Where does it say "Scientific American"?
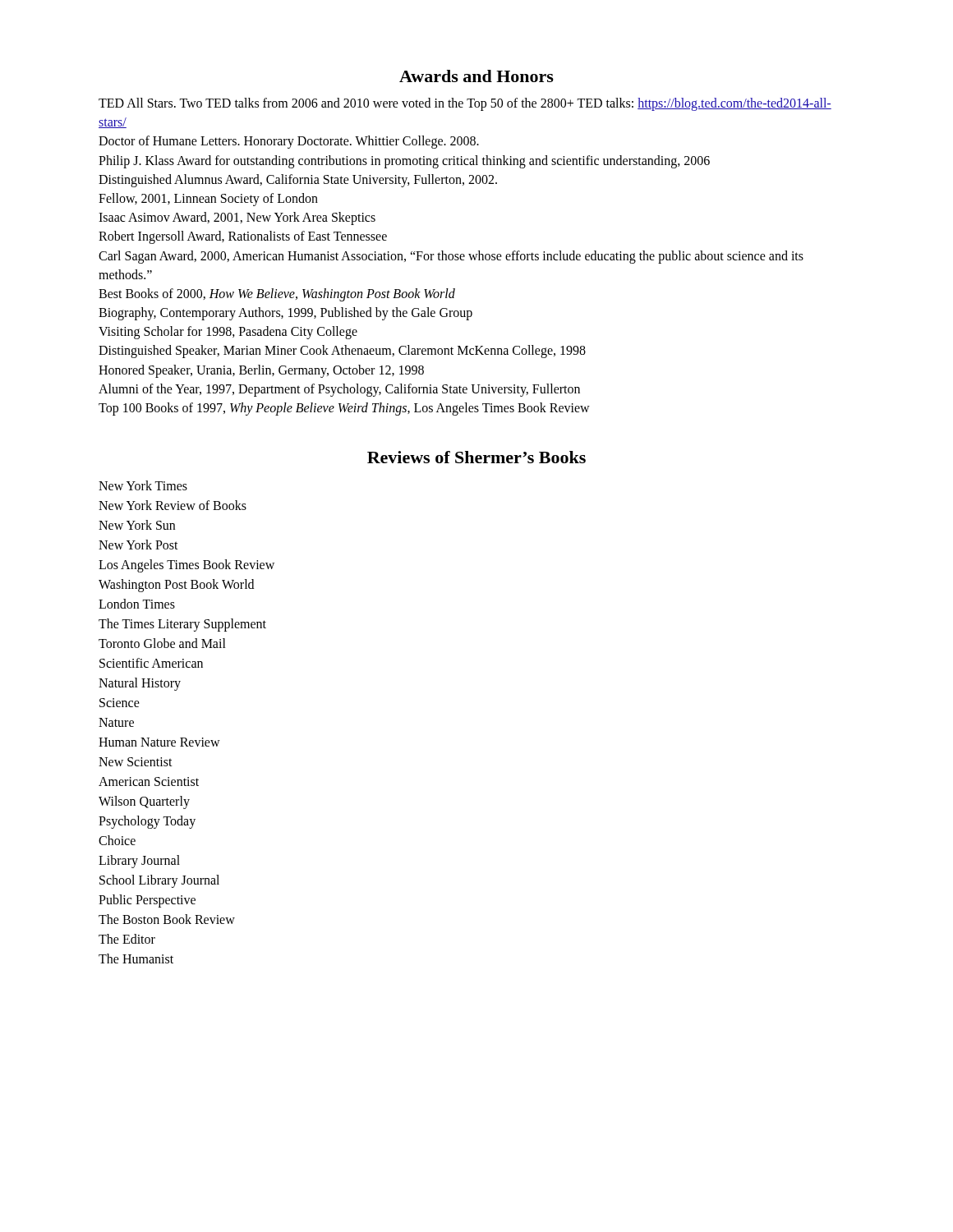The height and width of the screenshot is (1232, 953). point(151,663)
